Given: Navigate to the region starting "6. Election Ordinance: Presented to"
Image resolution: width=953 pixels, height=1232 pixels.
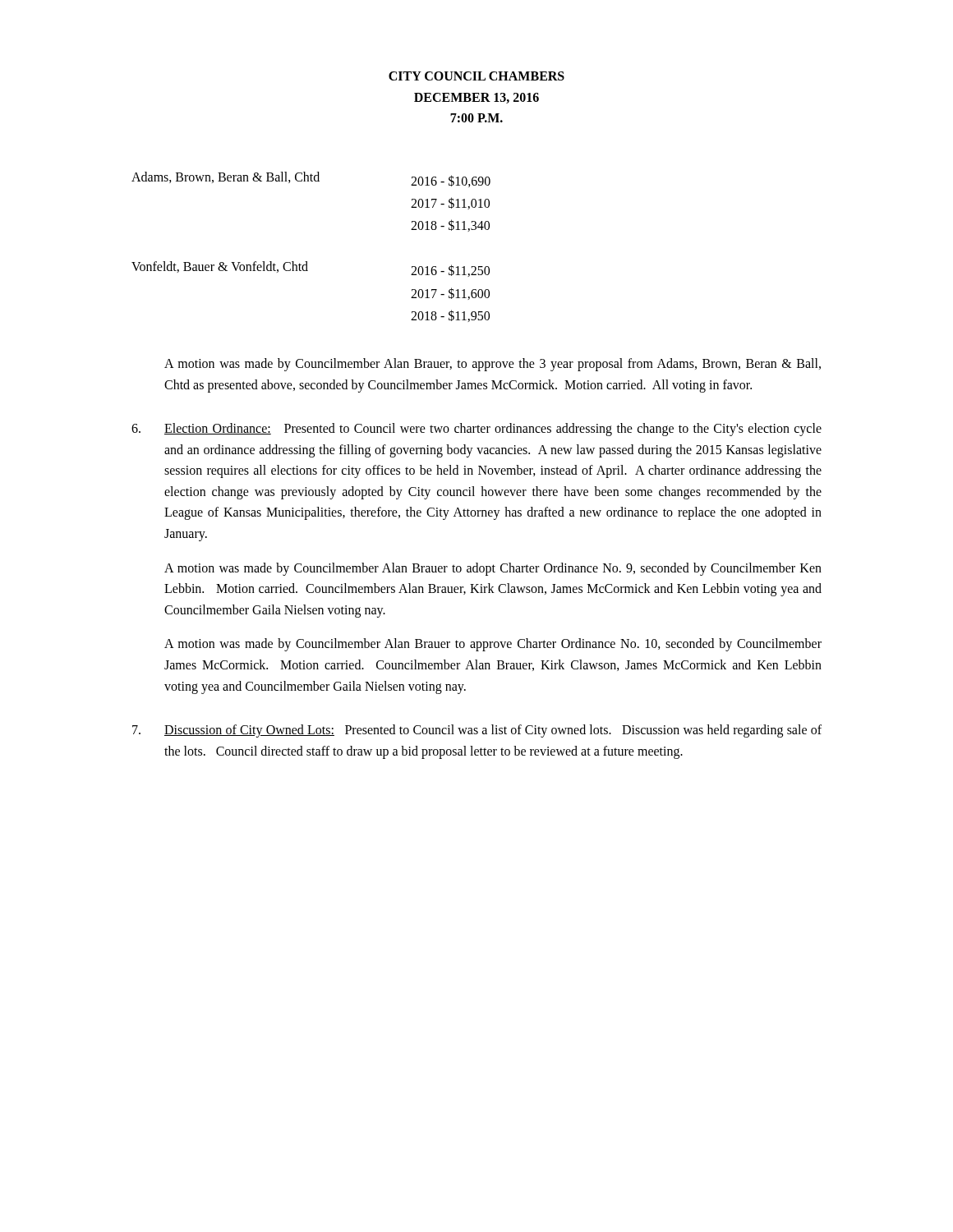Looking at the screenshot, I should pyautogui.click(x=476, y=557).
